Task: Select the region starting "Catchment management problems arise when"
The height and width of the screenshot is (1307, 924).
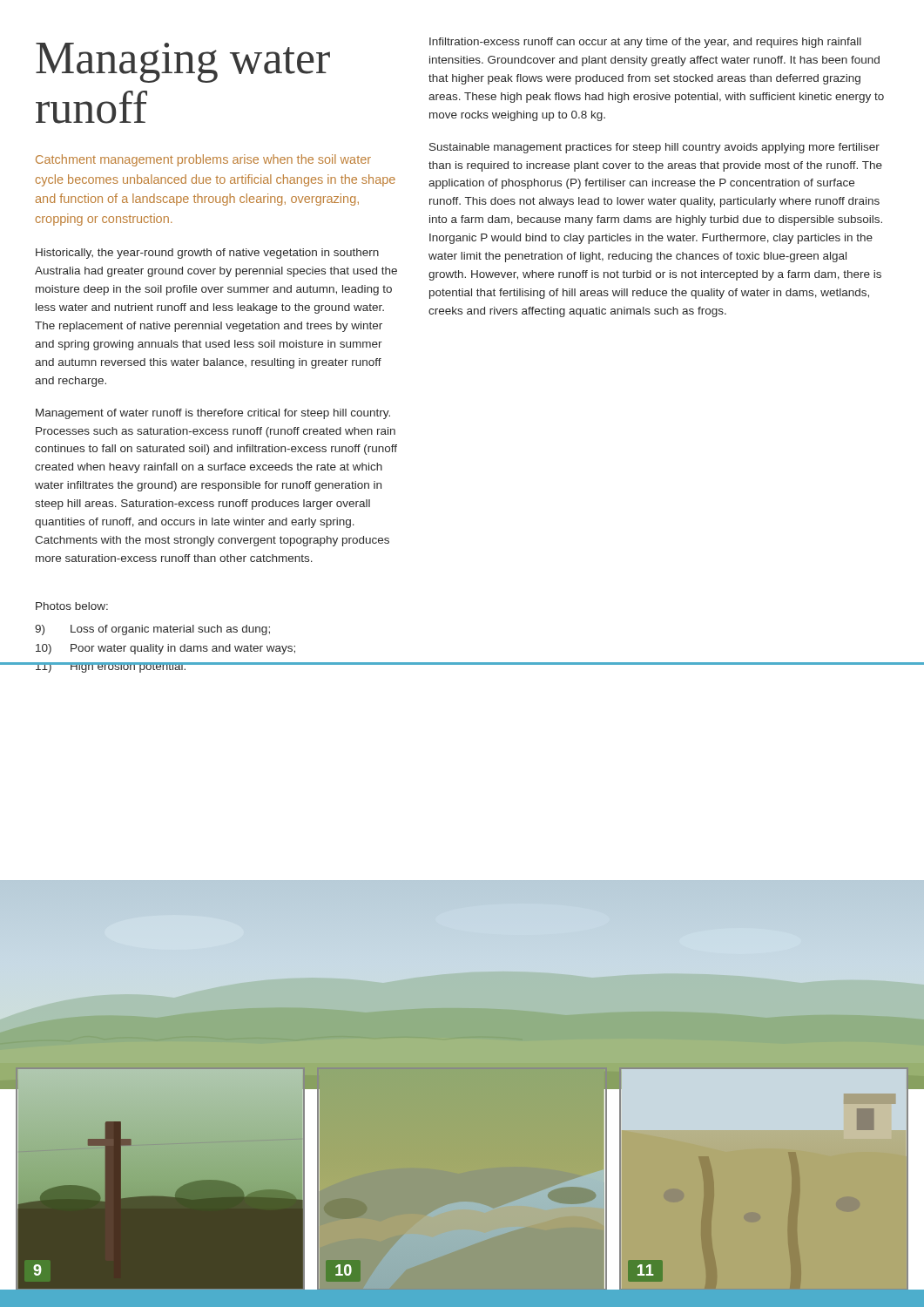Action: (x=215, y=189)
